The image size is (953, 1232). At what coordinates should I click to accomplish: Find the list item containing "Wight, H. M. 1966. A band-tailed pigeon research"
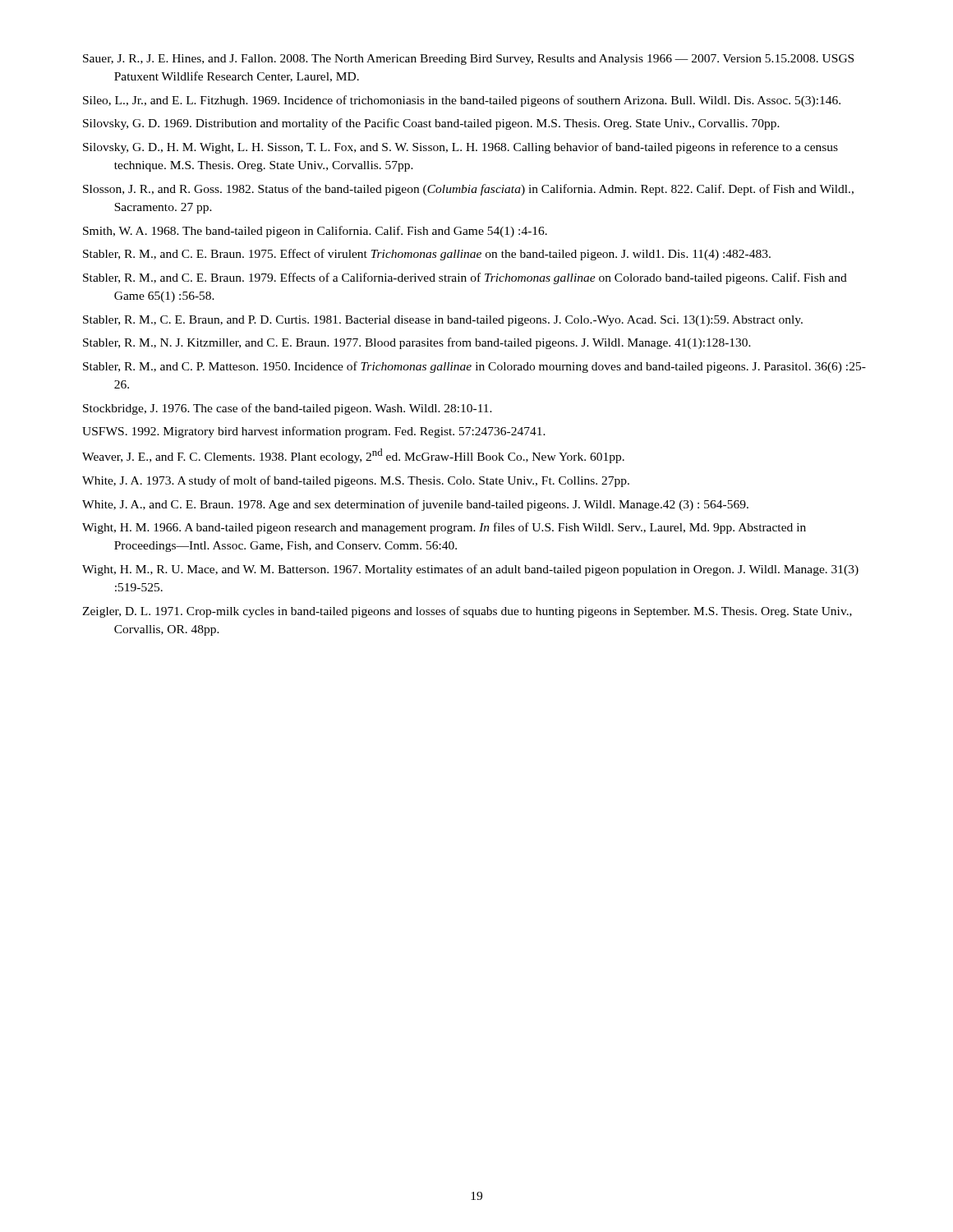[x=444, y=536]
